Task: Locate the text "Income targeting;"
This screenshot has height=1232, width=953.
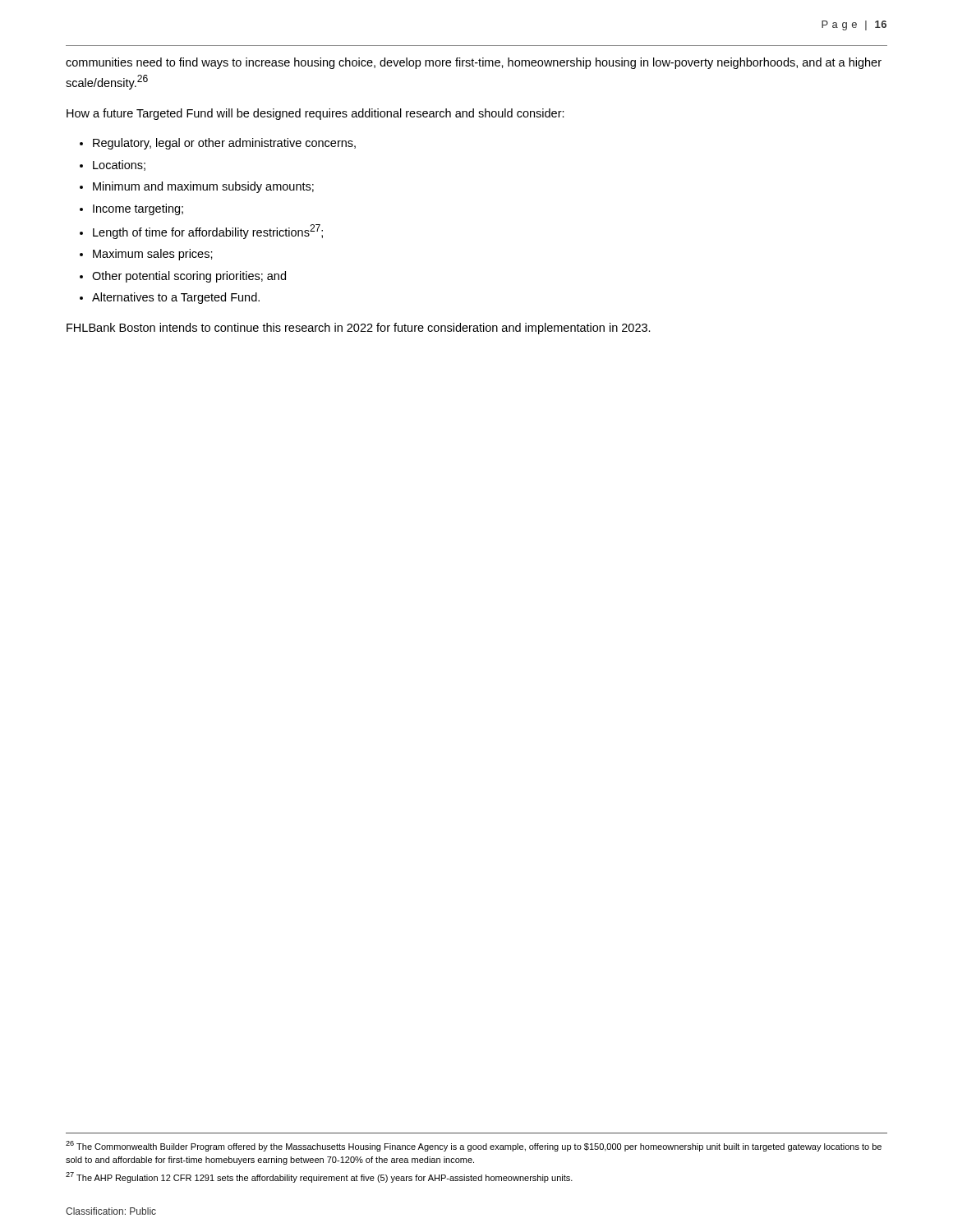Action: 138,208
